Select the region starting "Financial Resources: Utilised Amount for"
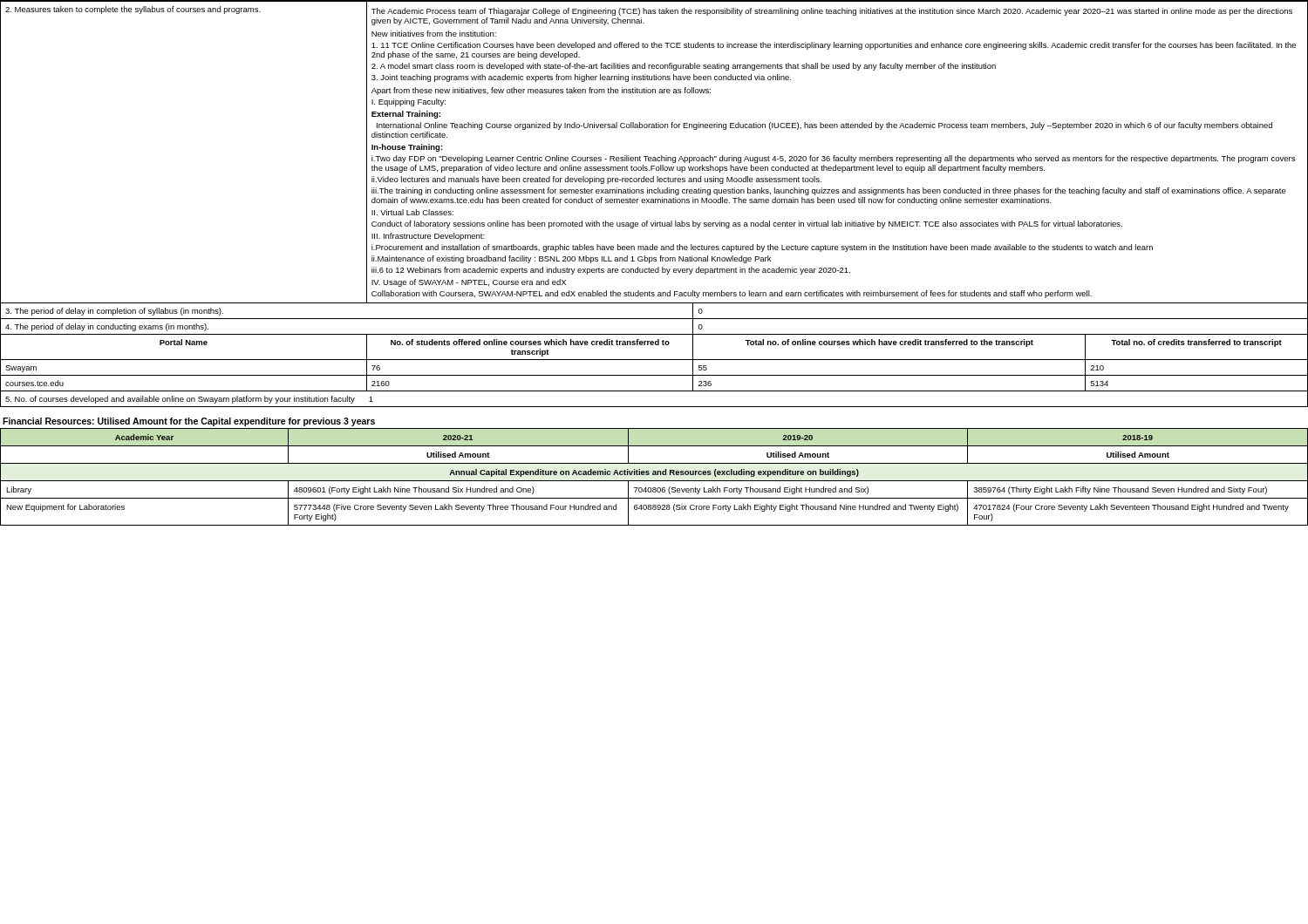Viewport: 1308px width, 924px height. [189, 421]
